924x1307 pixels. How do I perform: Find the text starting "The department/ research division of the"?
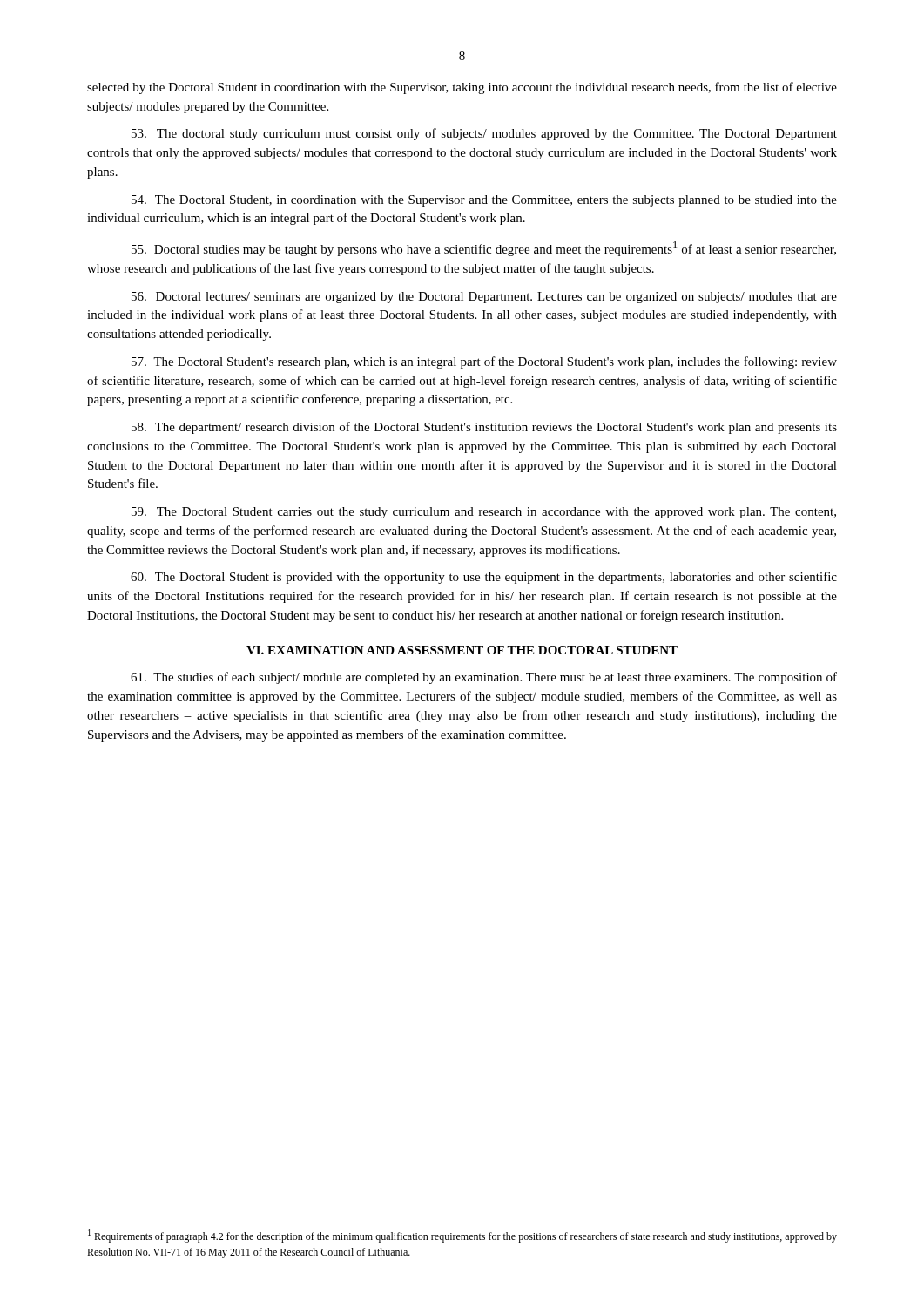click(462, 455)
